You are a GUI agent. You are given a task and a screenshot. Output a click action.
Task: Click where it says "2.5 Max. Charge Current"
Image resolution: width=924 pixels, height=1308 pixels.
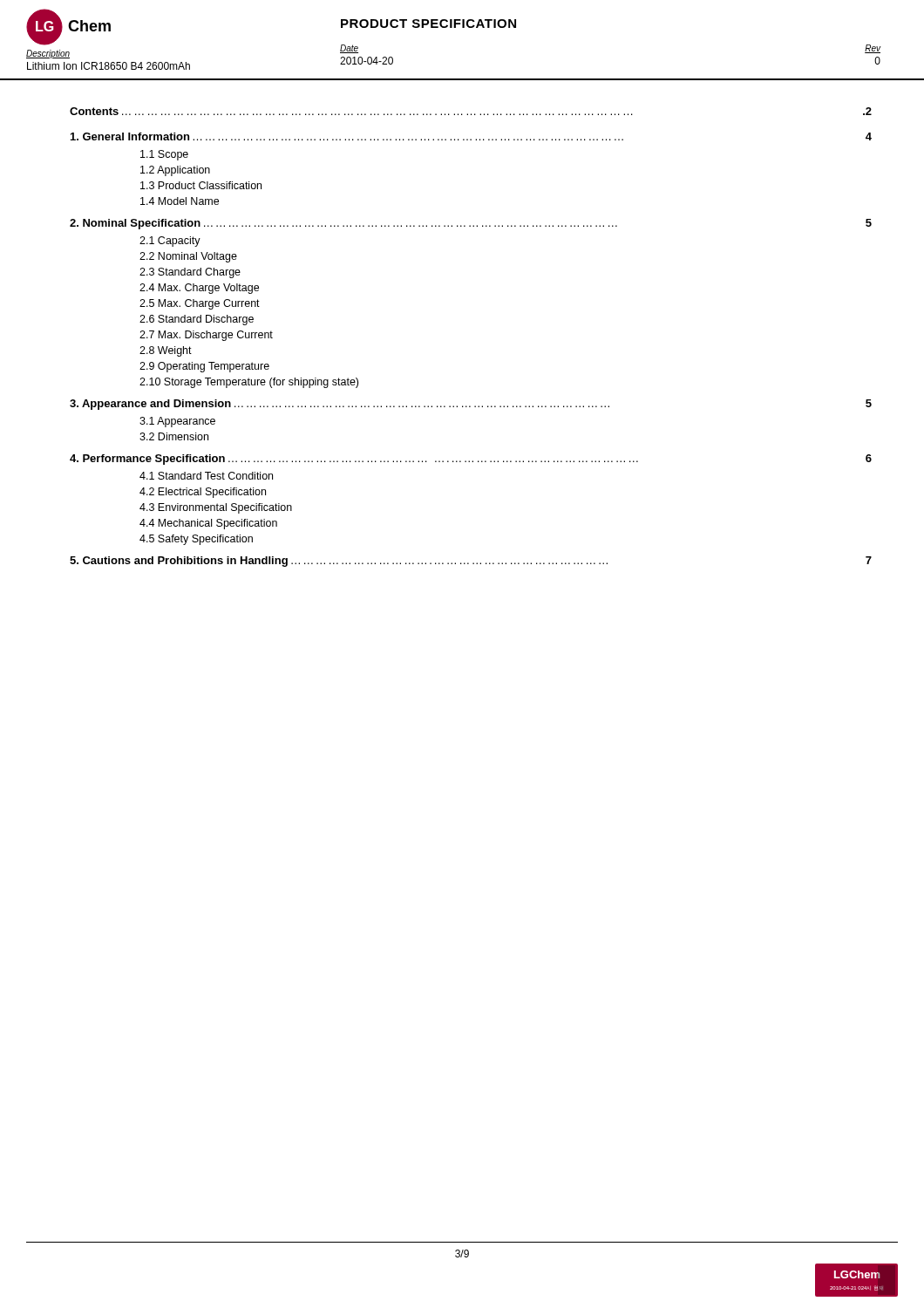click(199, 303)
